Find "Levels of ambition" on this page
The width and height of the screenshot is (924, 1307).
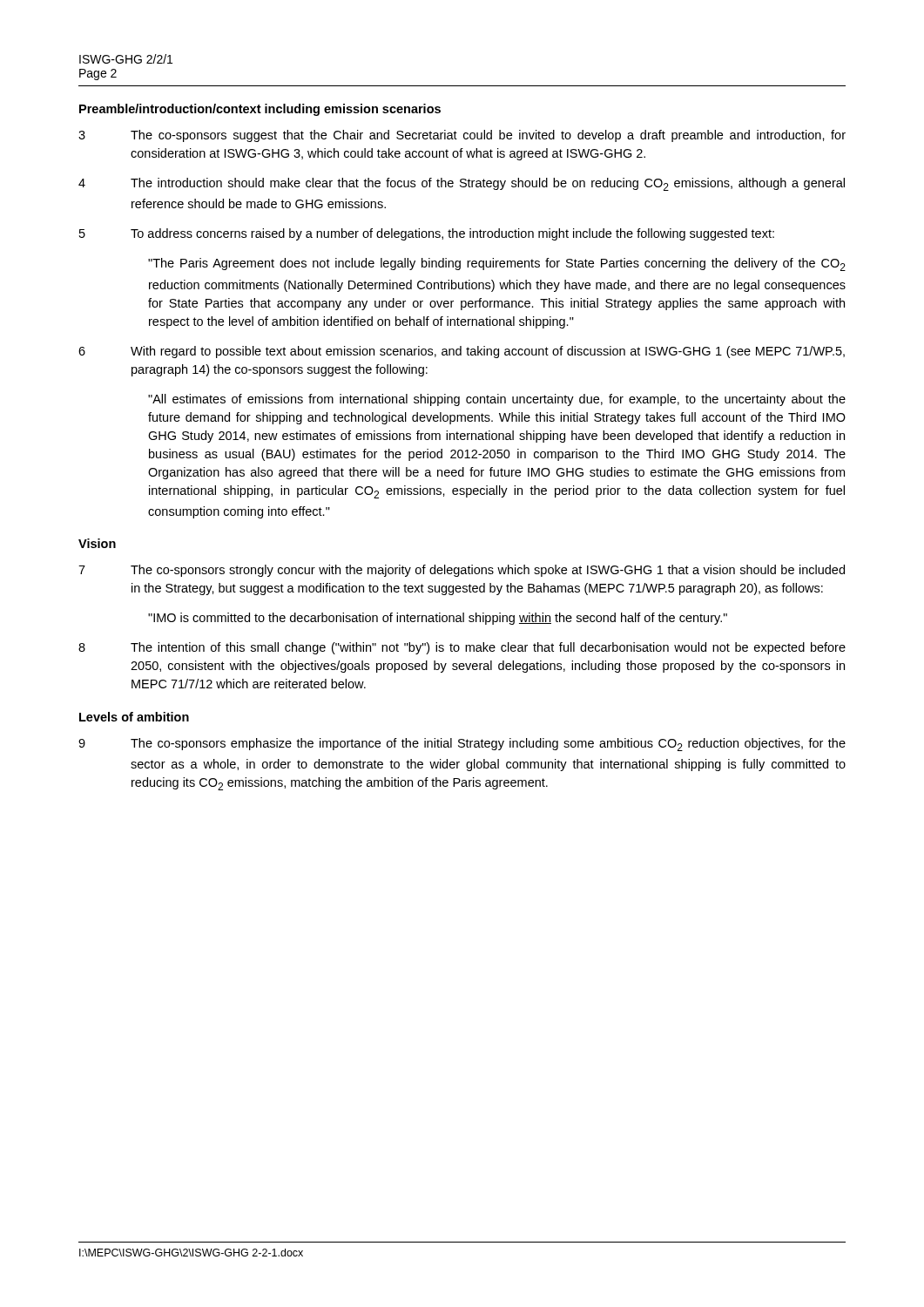134,717
